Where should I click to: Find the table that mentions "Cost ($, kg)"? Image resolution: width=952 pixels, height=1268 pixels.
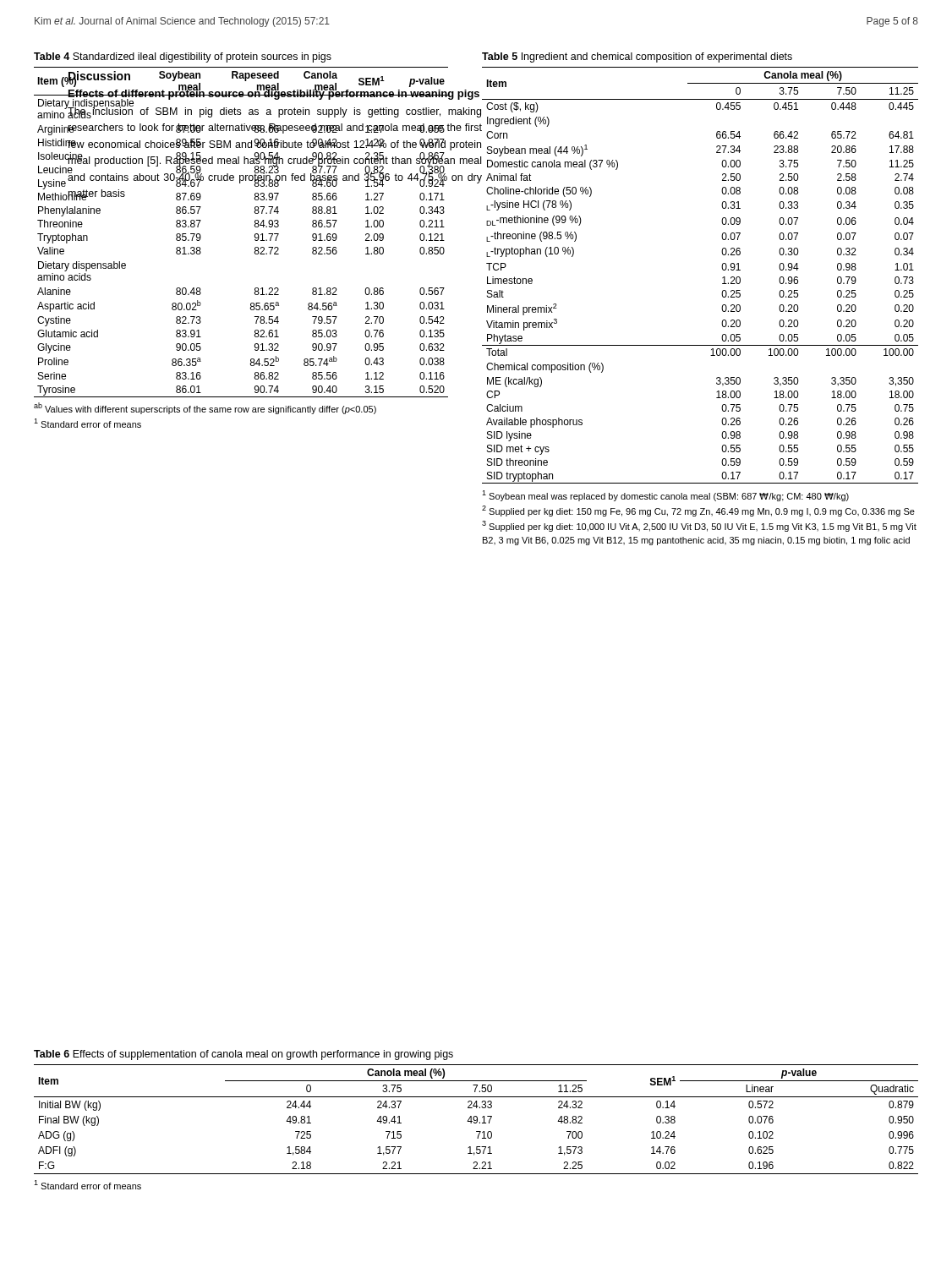pyautogui.click(x=700, y=275)
